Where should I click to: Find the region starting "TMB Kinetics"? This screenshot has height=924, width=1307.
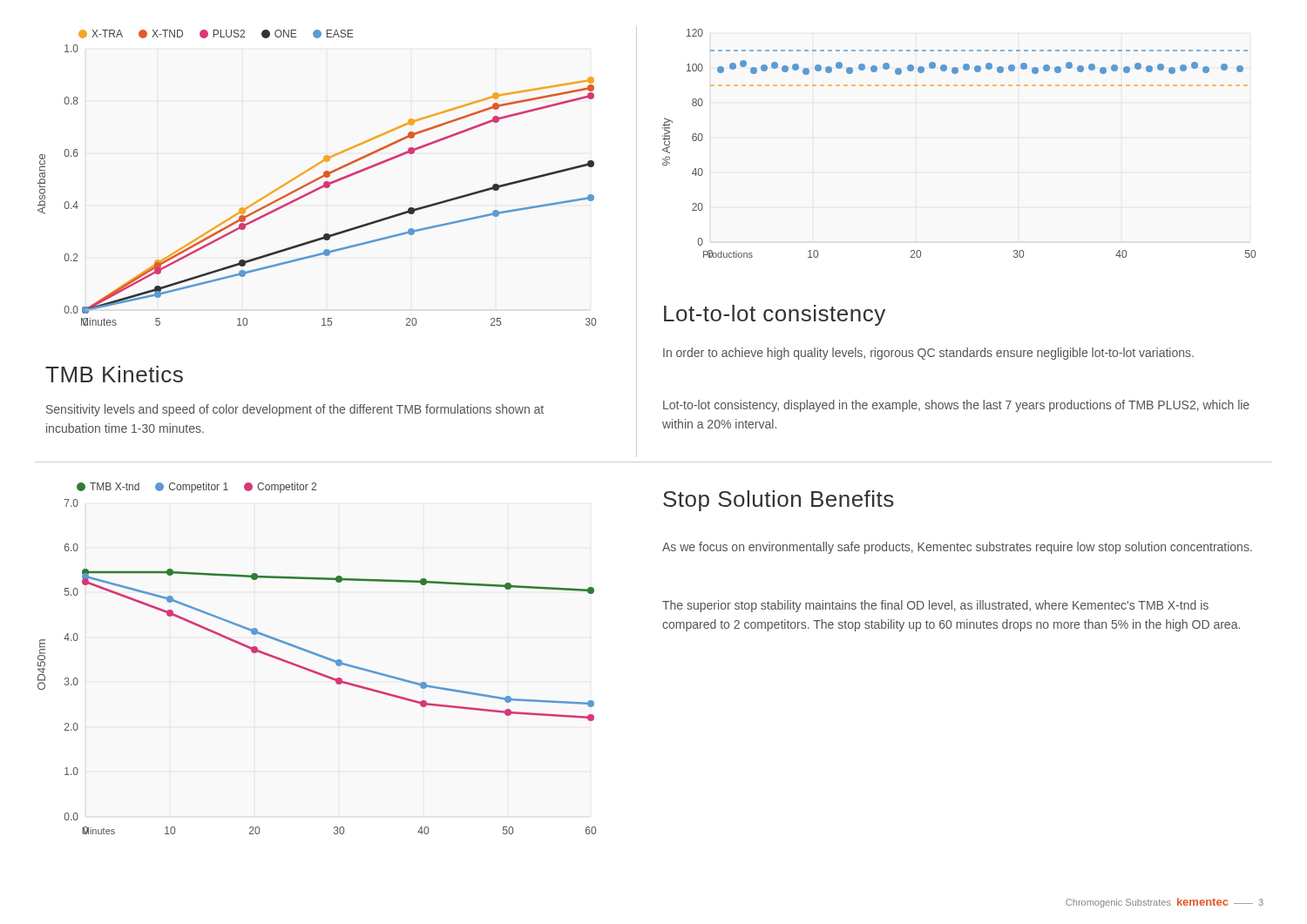click(x=115, y=374)
